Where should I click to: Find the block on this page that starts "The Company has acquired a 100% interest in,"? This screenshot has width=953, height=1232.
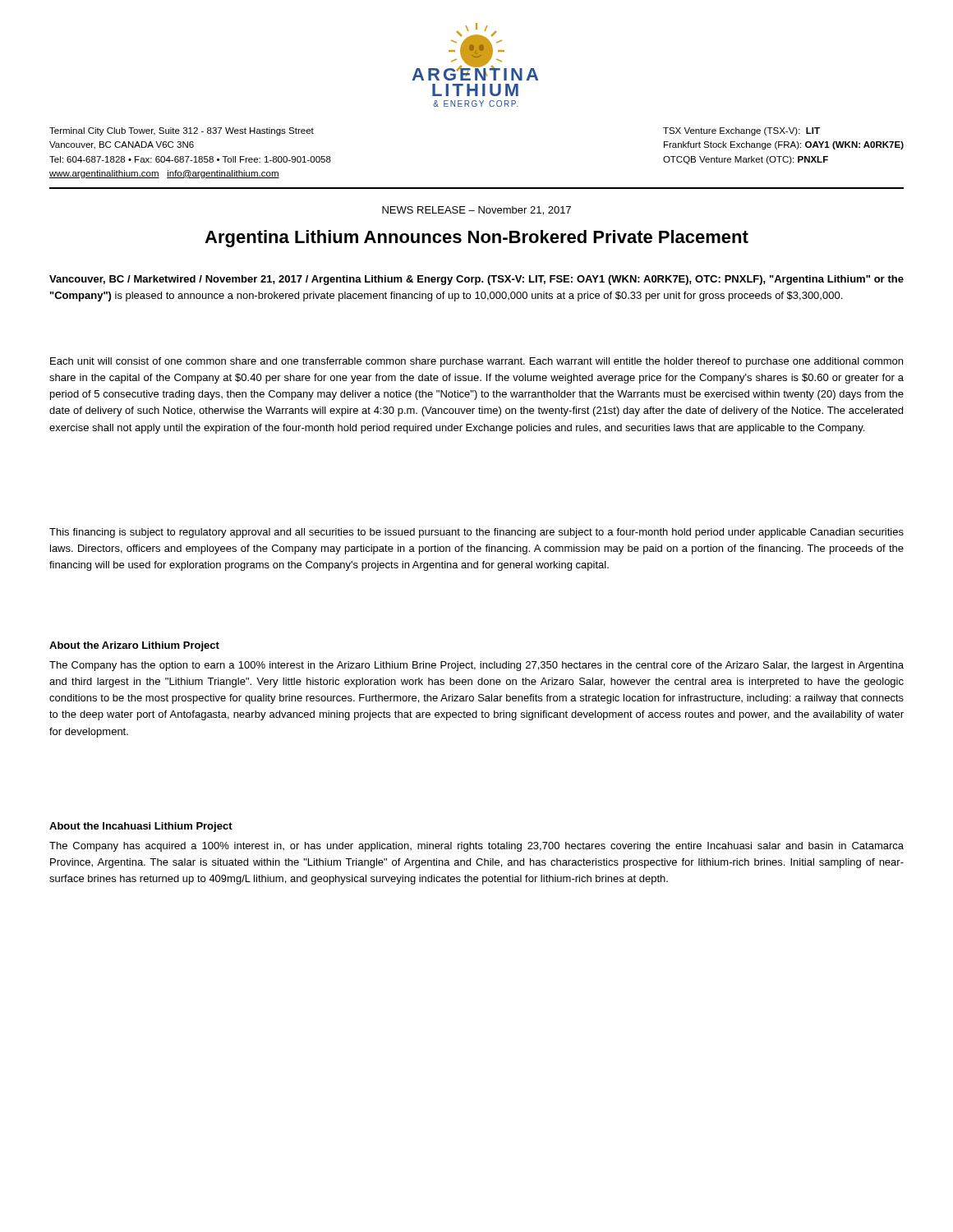coord(476,862)
